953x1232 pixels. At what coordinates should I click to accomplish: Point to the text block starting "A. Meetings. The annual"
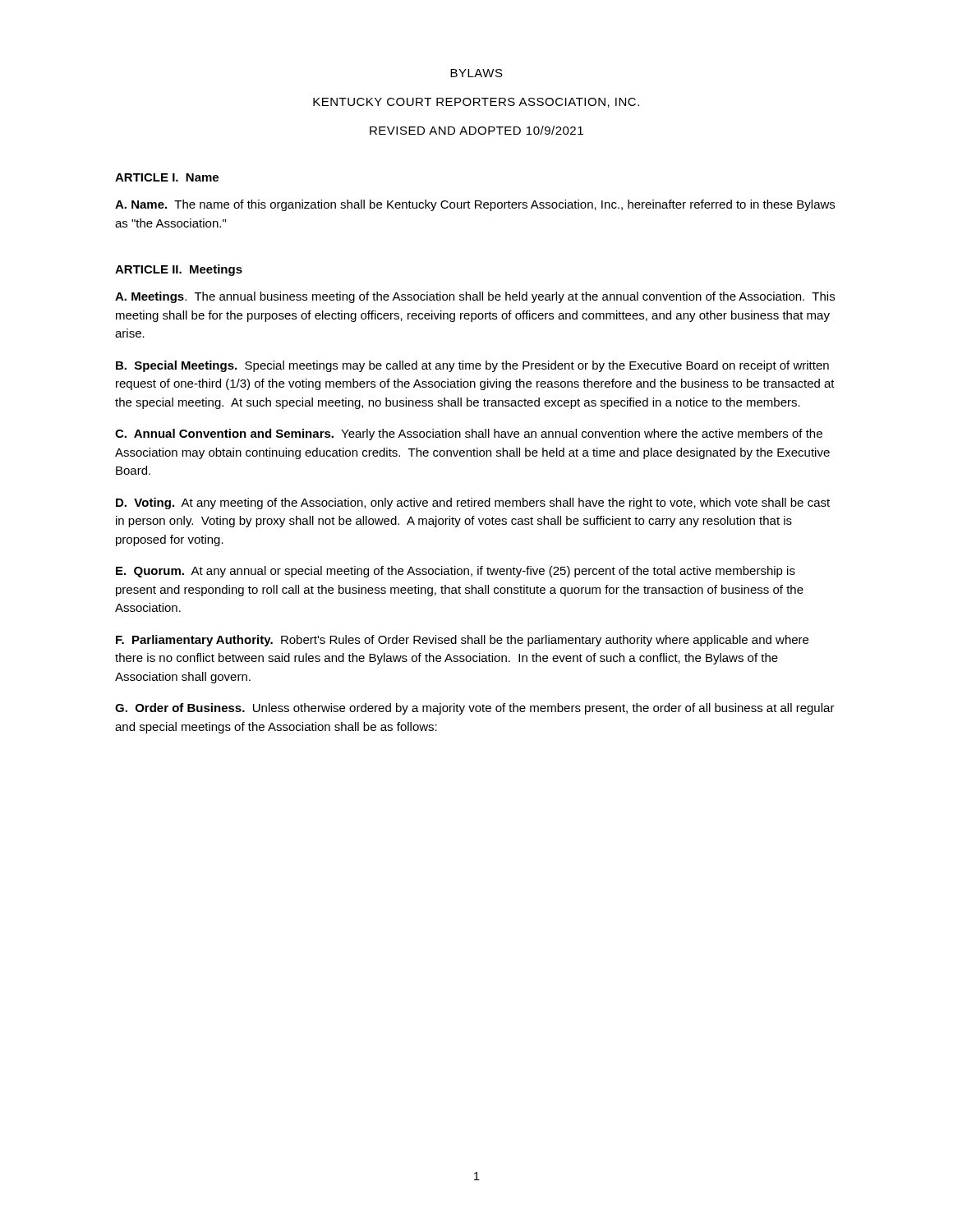pos(475,315)
